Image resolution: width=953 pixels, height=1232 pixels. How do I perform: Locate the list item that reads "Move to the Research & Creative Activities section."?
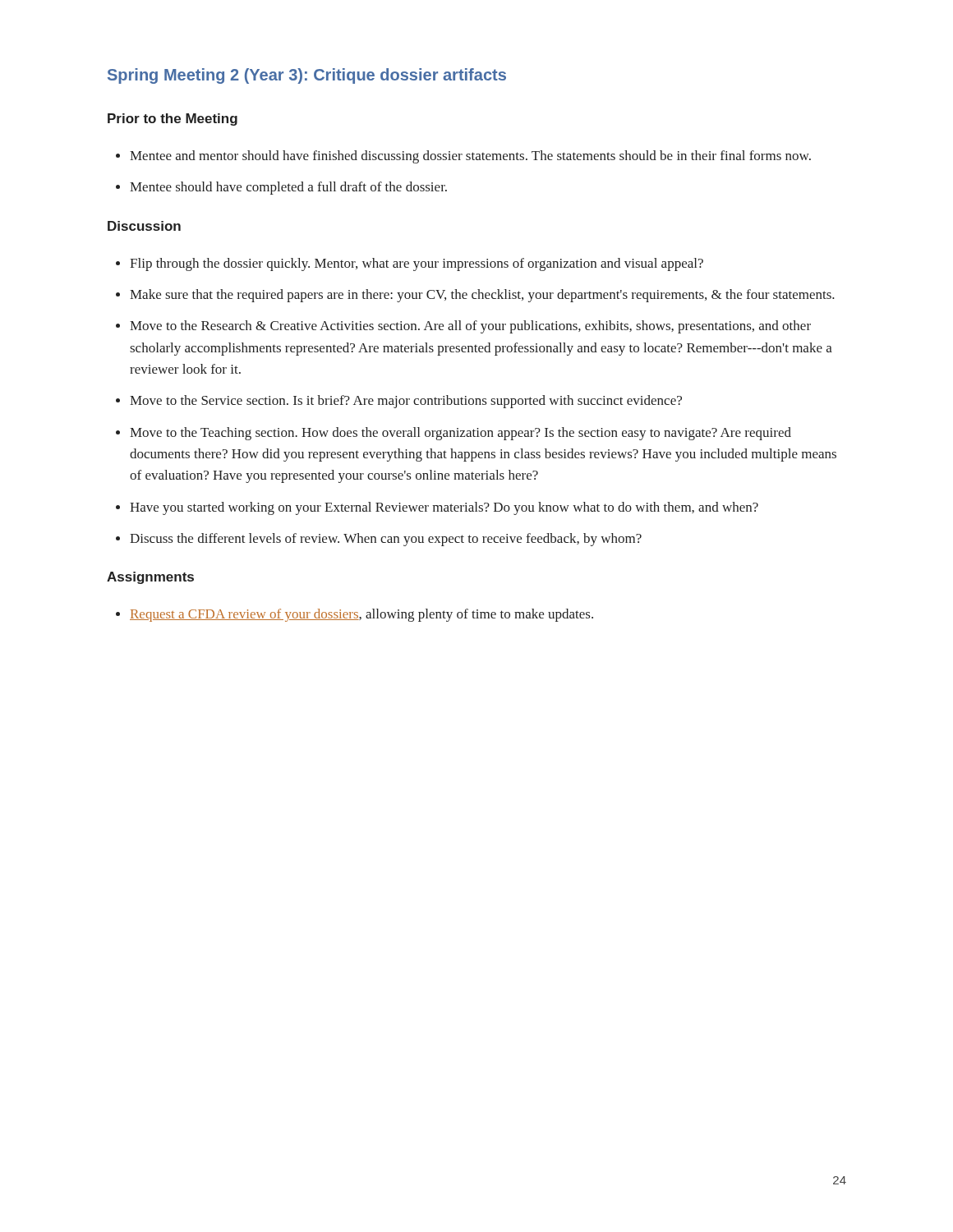[x=481, y=348]
